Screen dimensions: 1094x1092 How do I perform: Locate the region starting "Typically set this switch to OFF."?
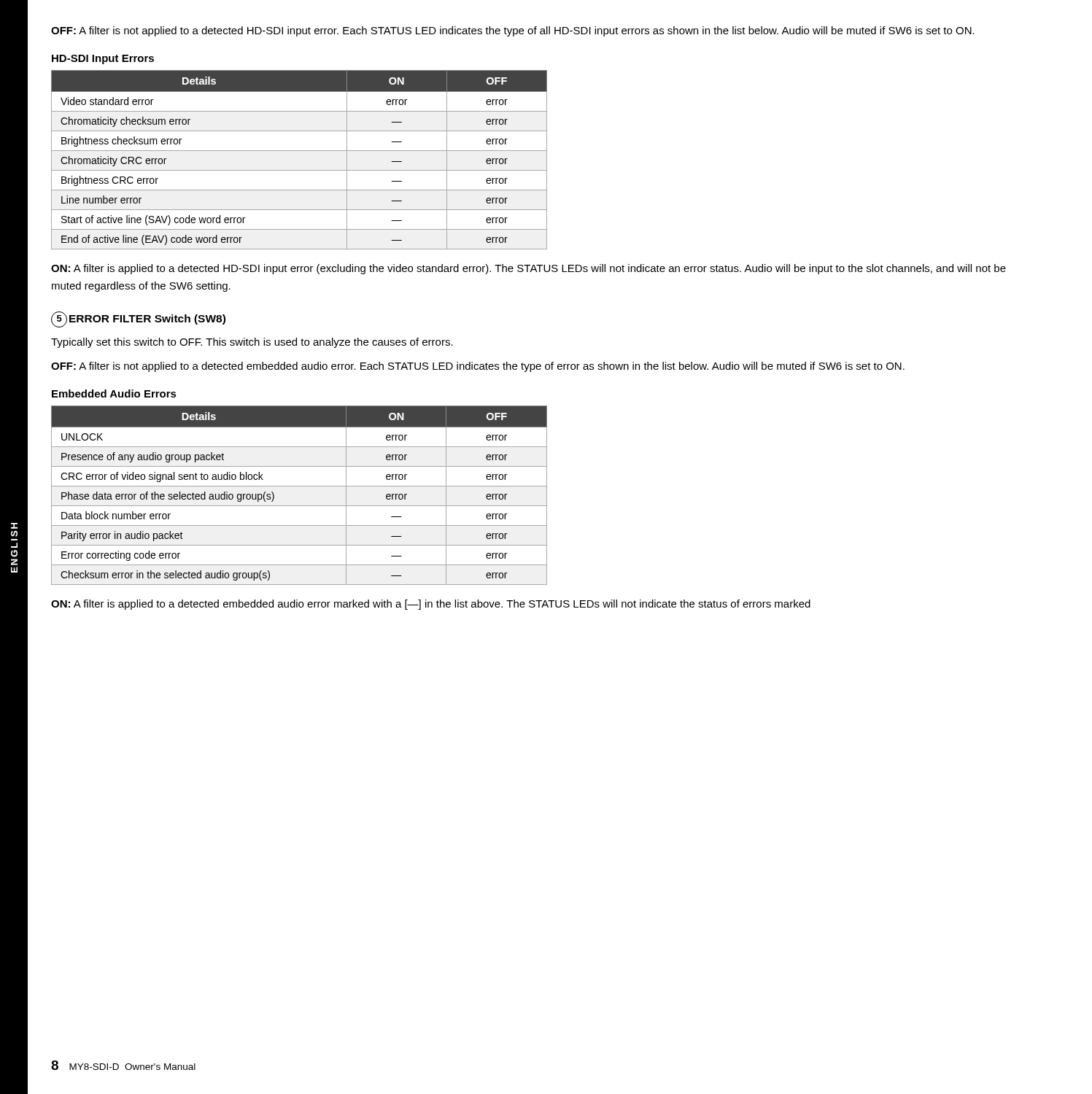tap(252, 341)
